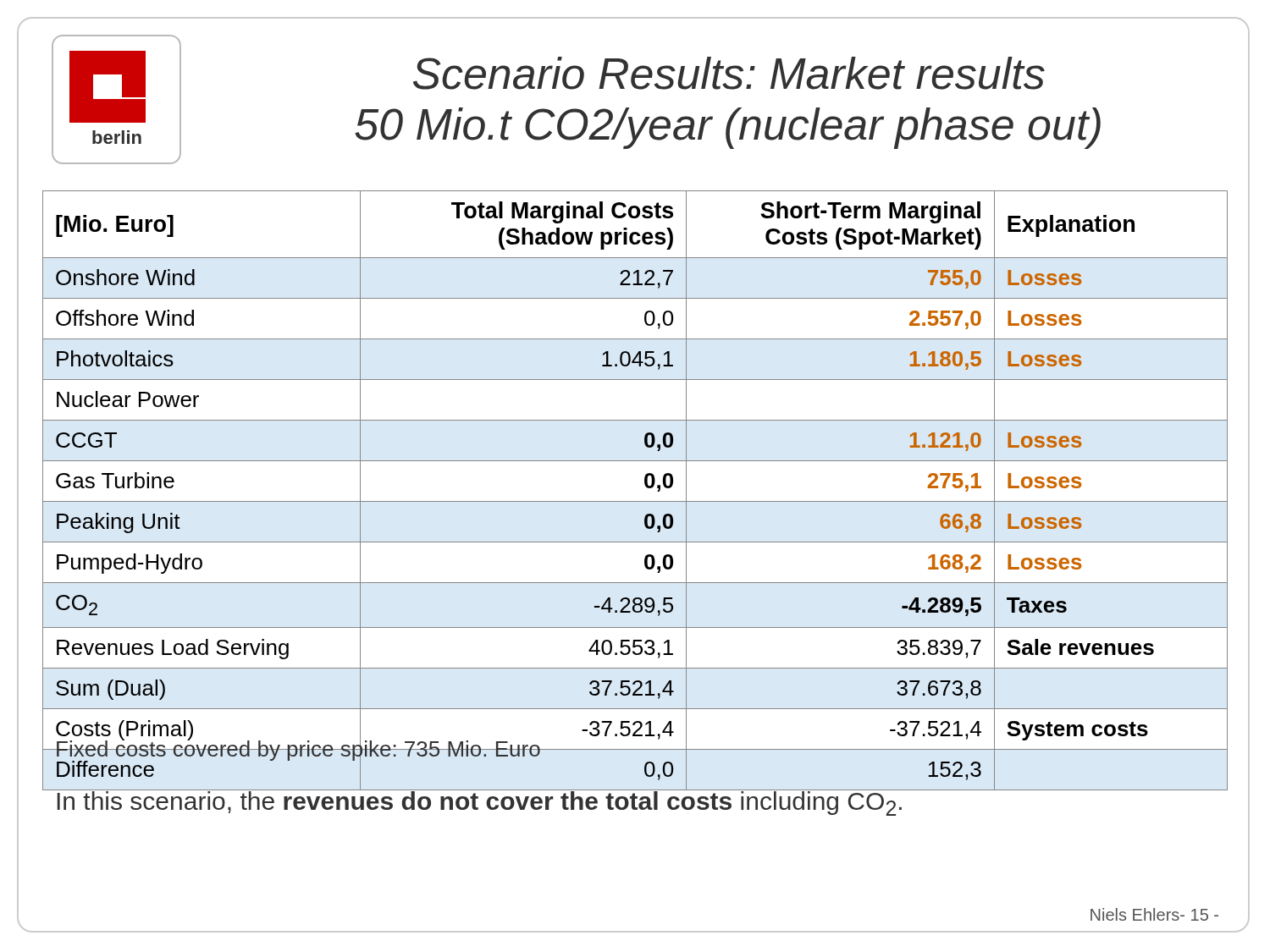Locate the logo
This screenshot has width=1270, height=952.
(x=116, y=99)
